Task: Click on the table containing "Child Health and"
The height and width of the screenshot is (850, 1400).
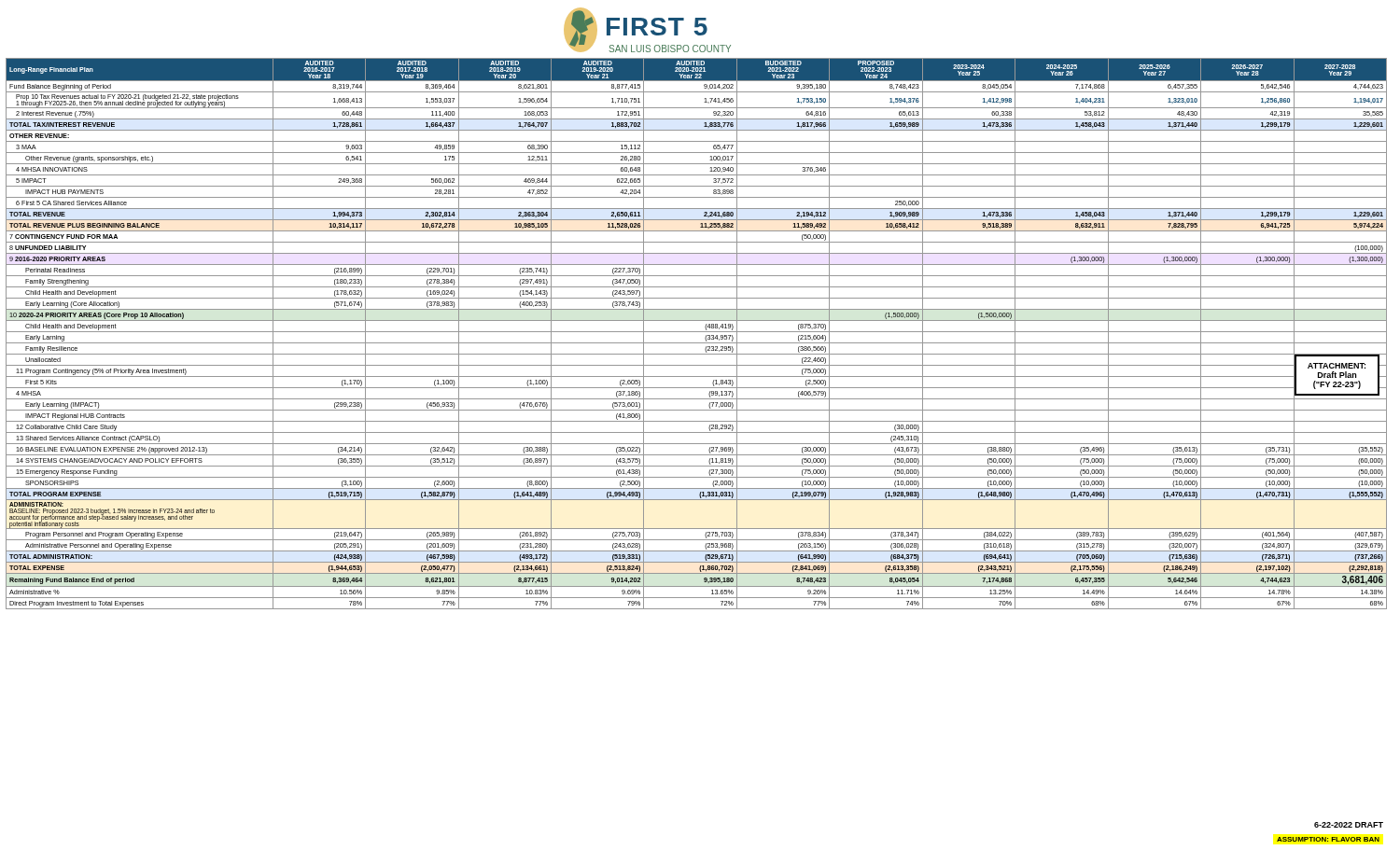Action: coord(700,334)
